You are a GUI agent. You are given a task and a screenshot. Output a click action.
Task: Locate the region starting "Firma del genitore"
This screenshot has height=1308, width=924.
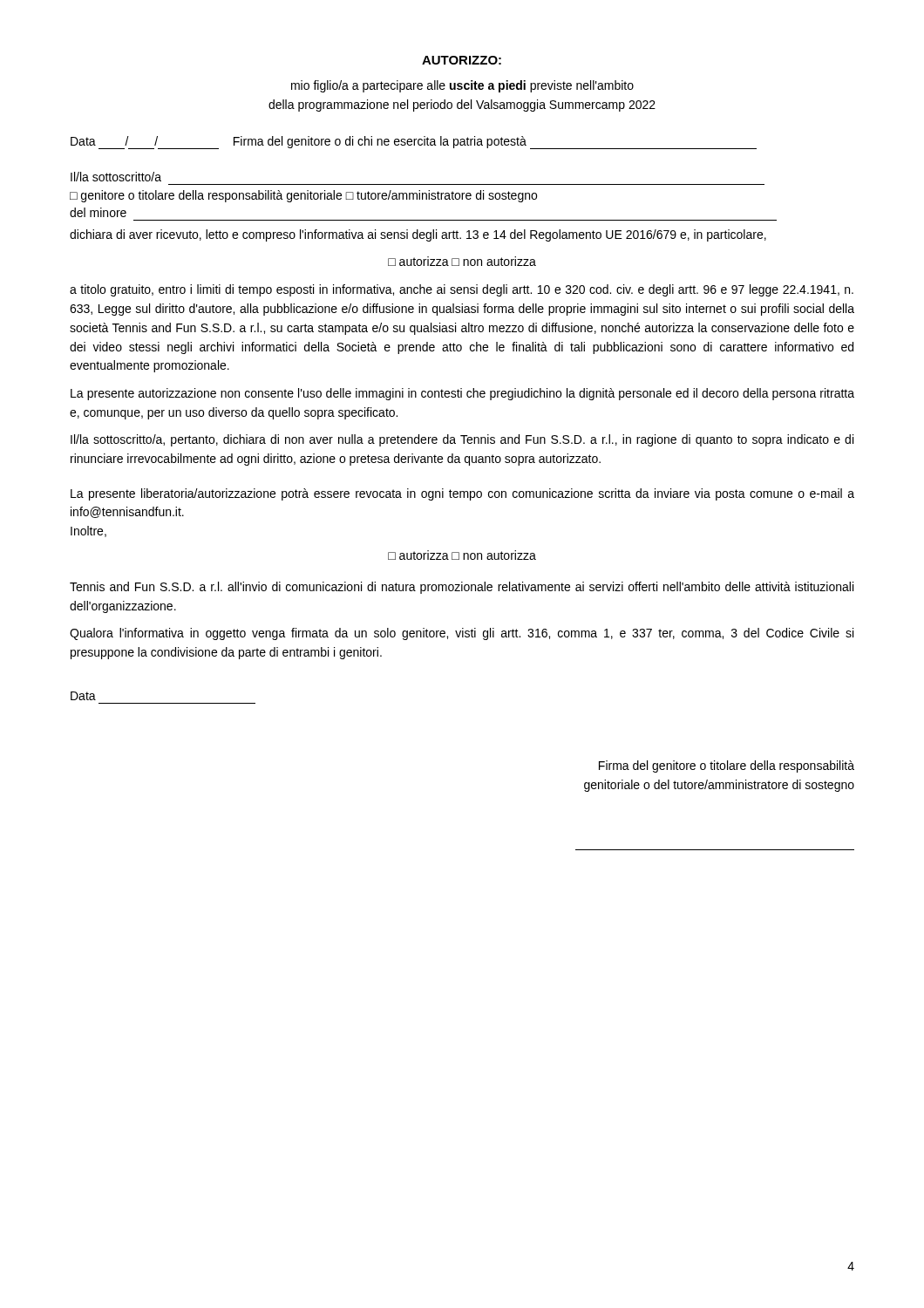727,766
